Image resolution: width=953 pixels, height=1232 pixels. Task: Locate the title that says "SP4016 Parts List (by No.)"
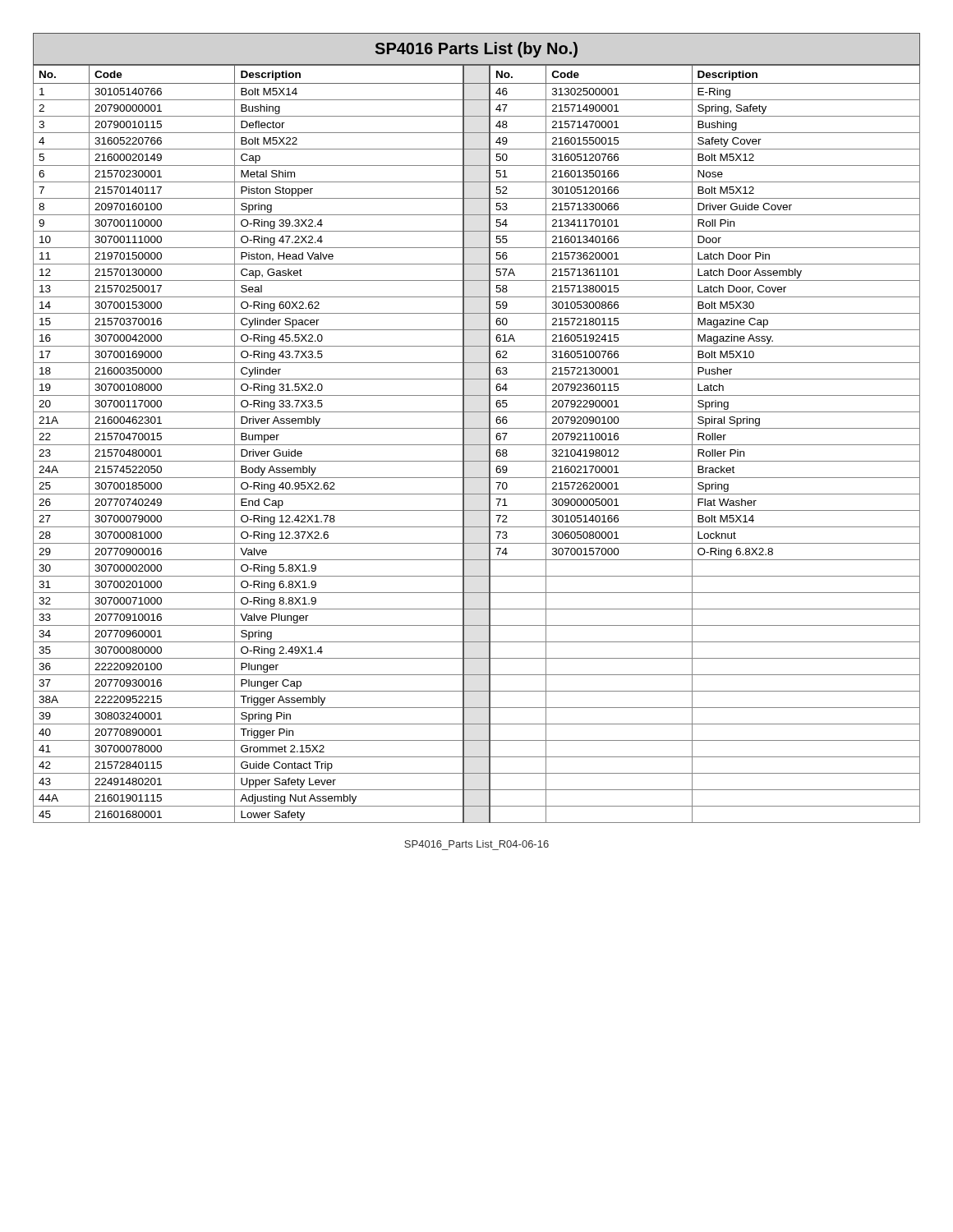pos(476,48)
